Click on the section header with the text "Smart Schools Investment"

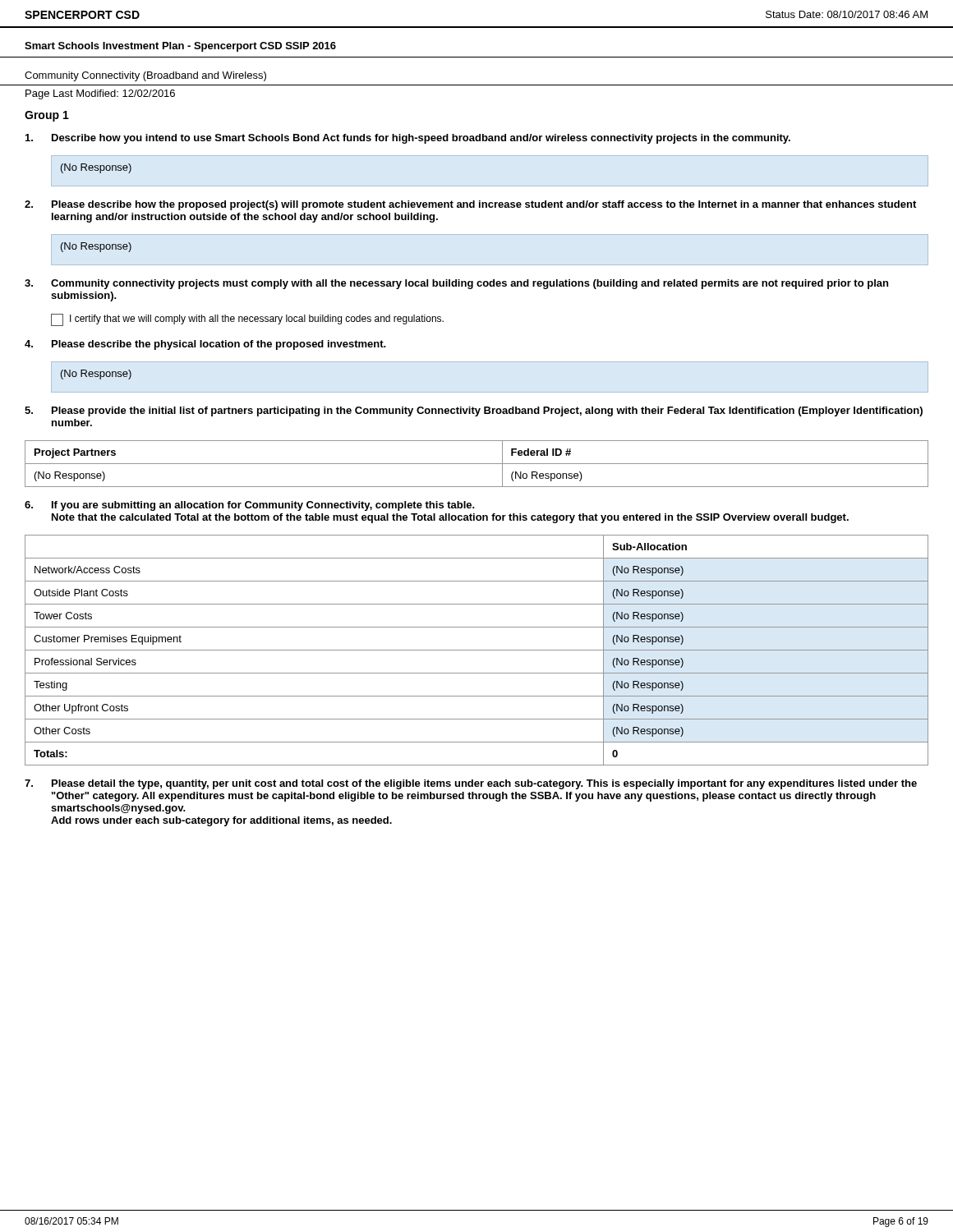[x=180, y=46]
